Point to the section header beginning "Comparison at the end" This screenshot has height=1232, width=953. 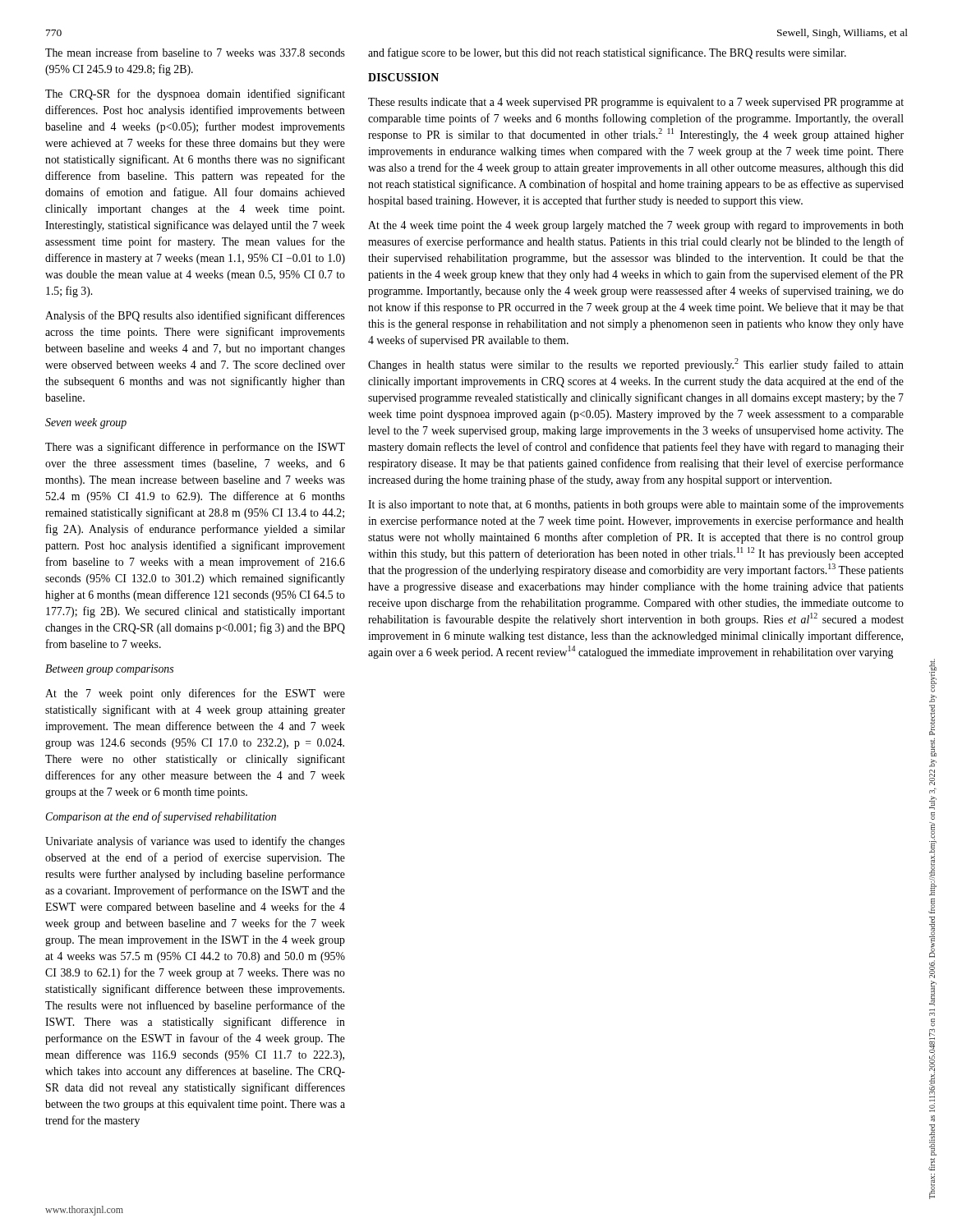click(x=195, y=817)
